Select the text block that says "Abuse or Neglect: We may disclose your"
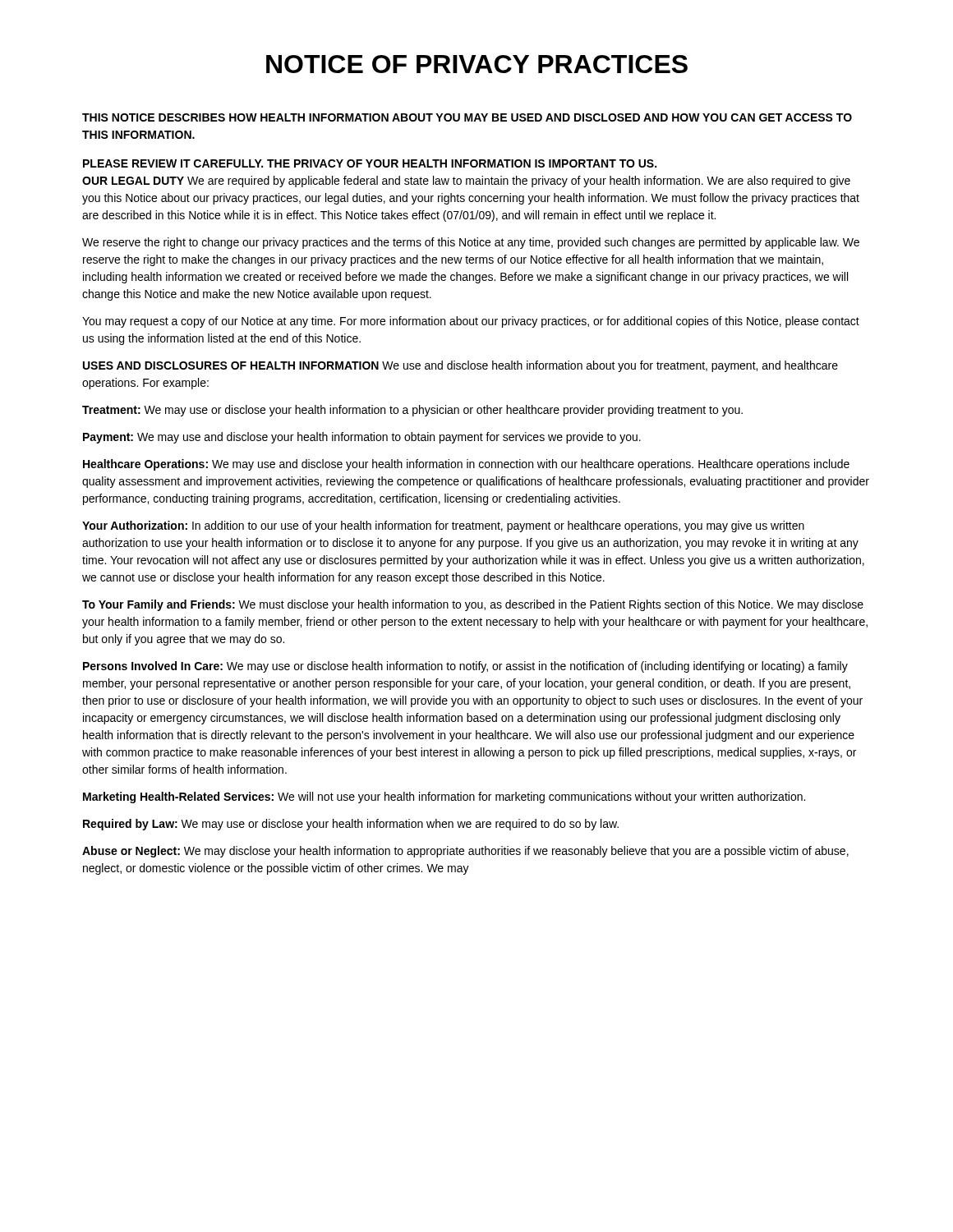953x1232 pixels. click(466, 860)
